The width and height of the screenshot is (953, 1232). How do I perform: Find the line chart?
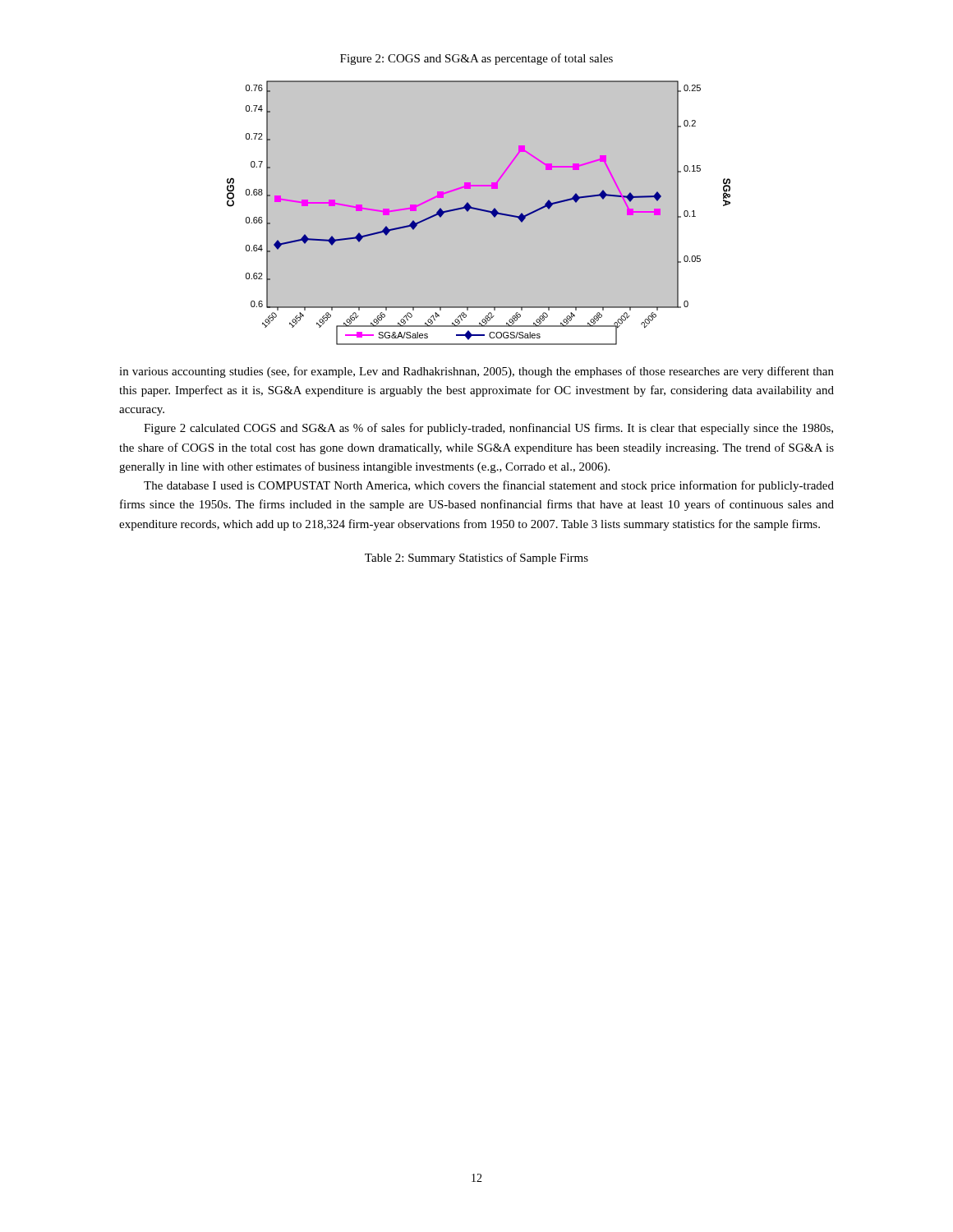[x=476, y=212]
